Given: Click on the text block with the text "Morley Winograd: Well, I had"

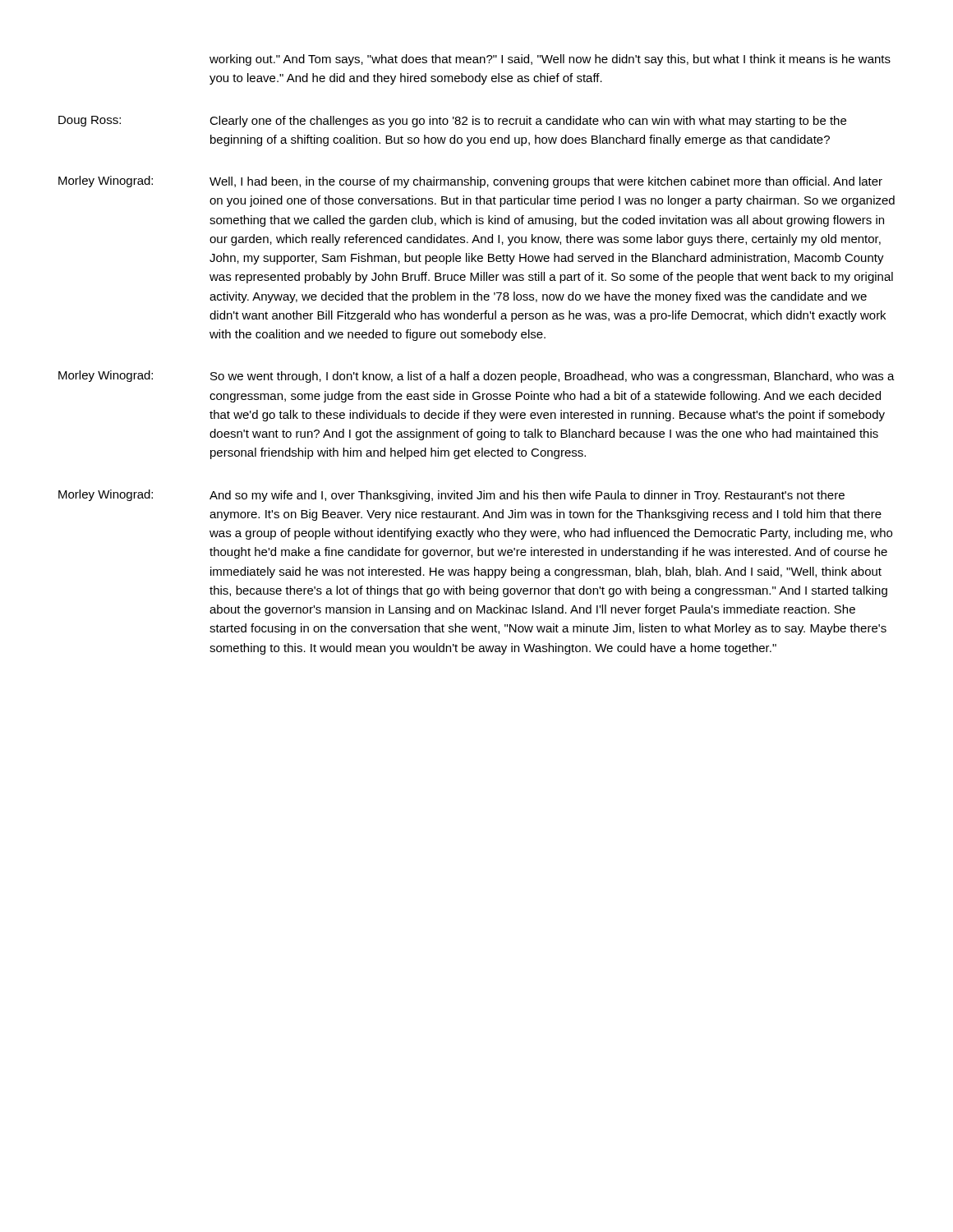Looking at the screenshot, I should click(x=476, y=258).
